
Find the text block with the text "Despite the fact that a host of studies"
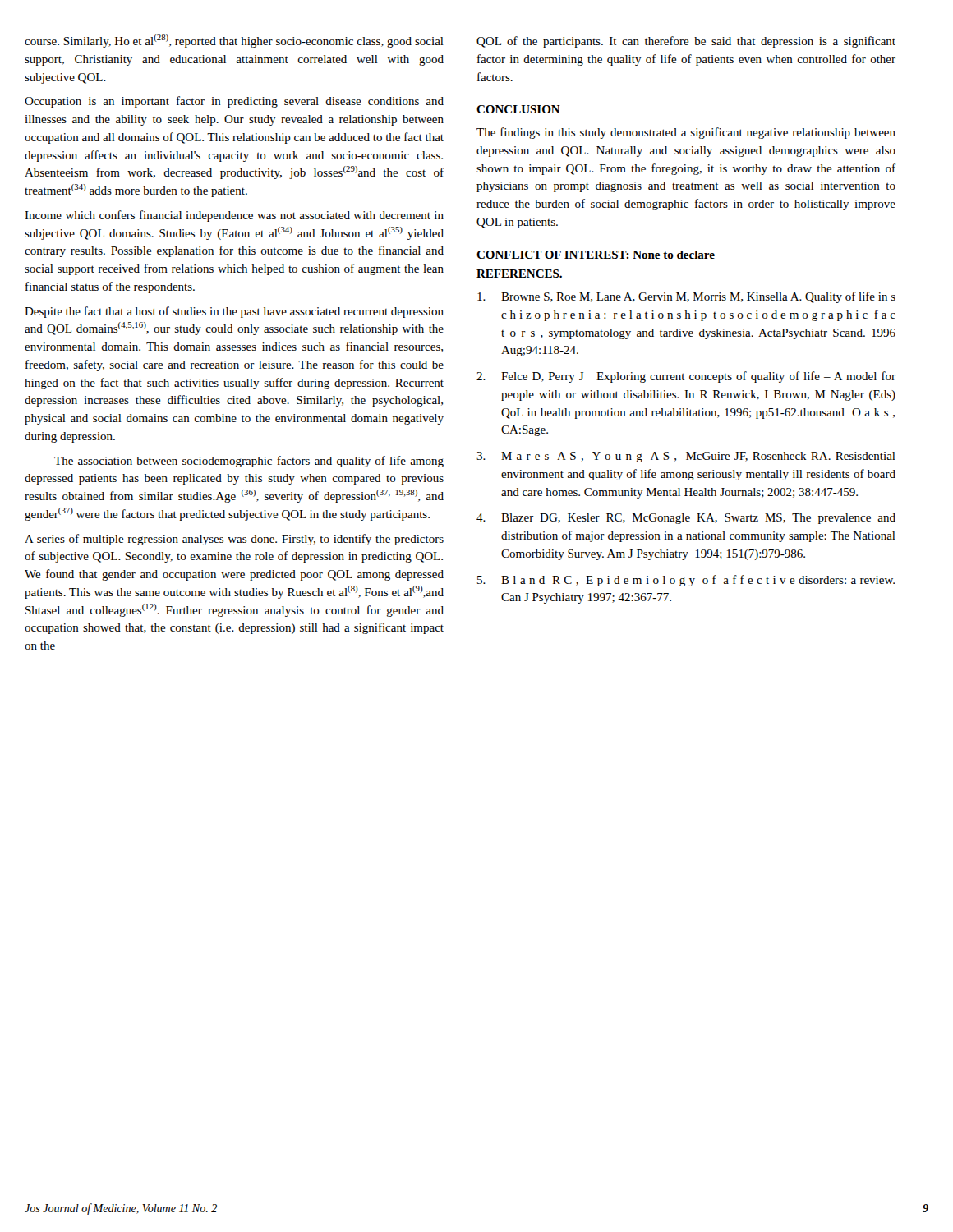point(234,374)
